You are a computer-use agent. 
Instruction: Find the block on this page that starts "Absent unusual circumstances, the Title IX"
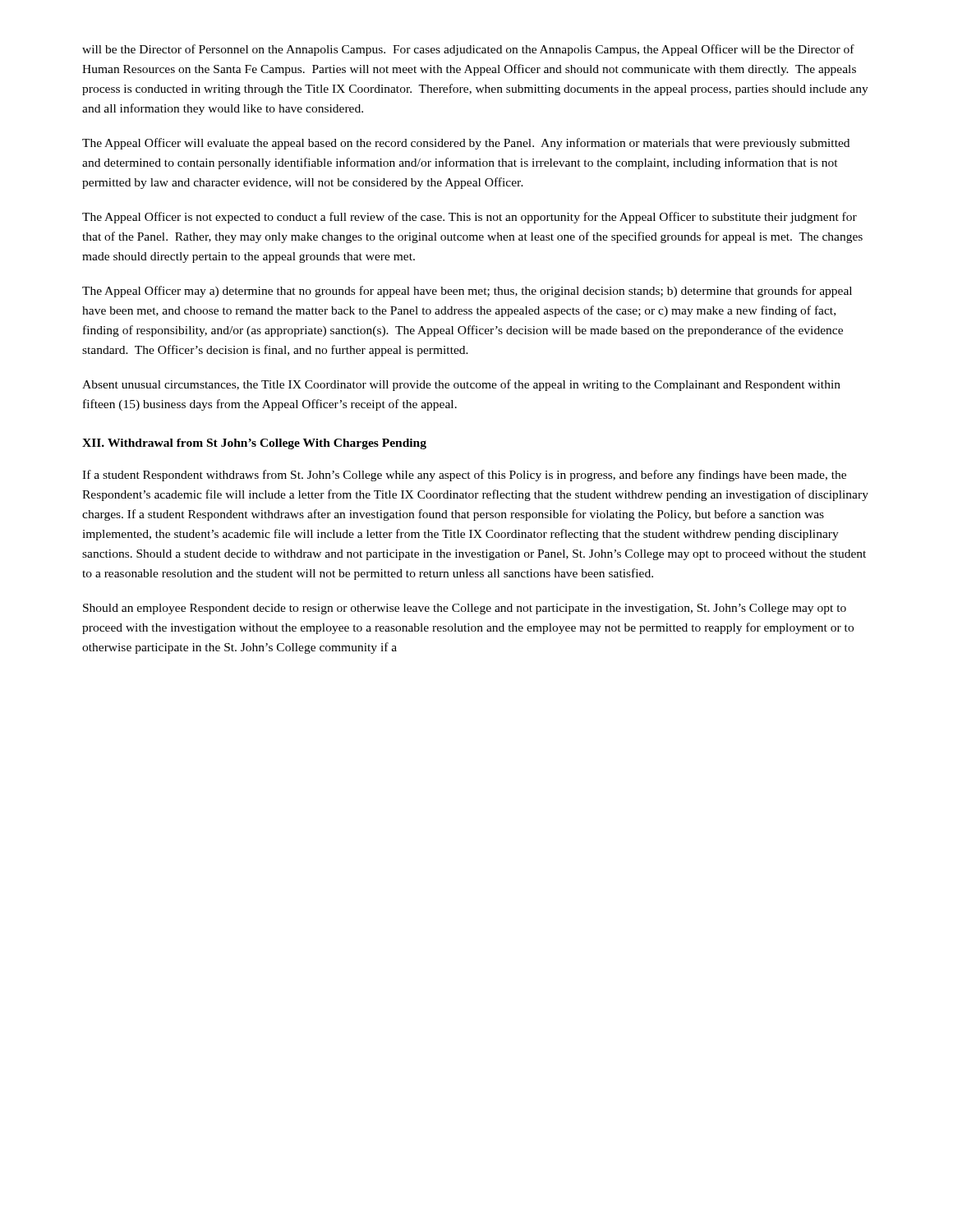461,394
